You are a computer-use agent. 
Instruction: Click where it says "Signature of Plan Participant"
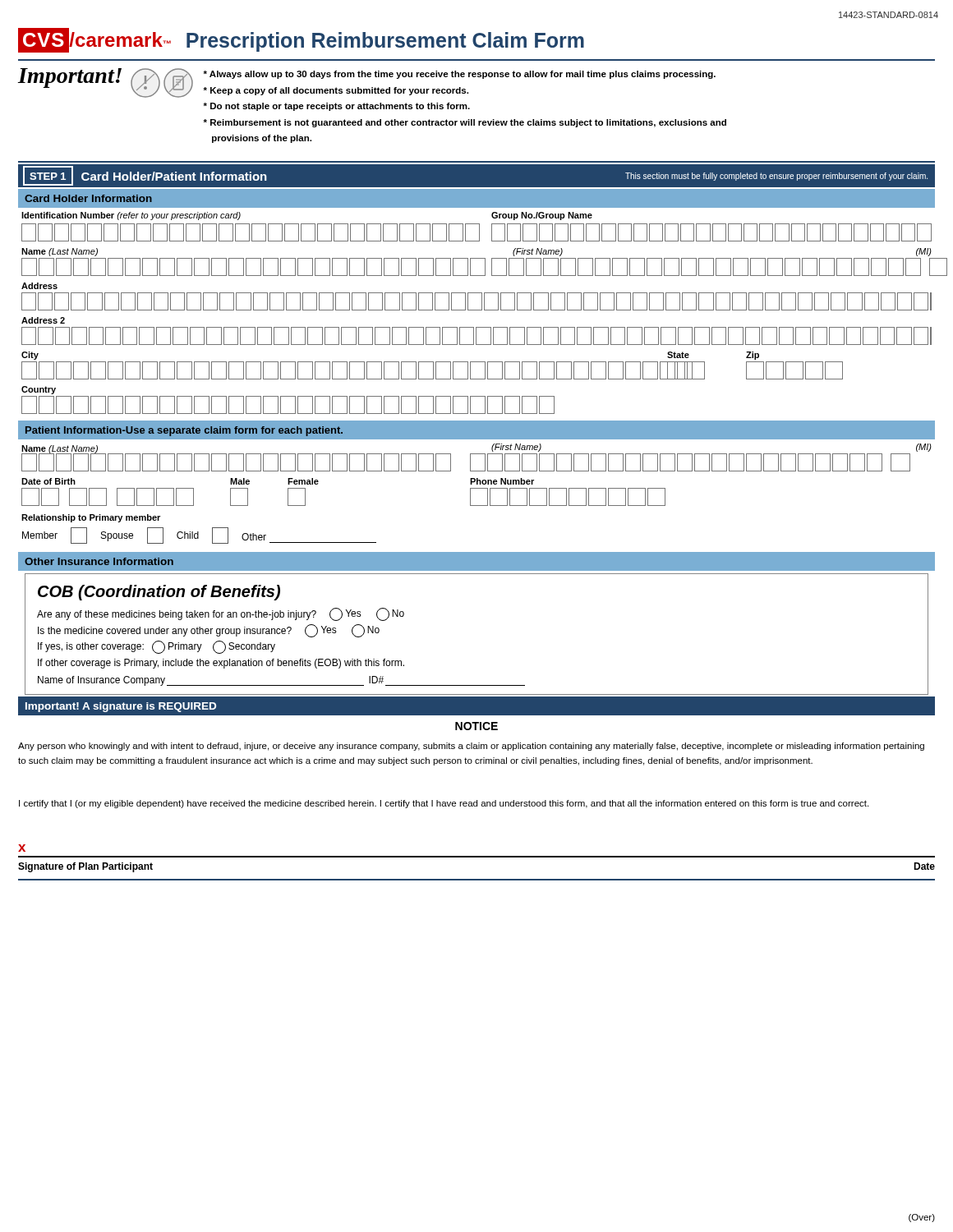point(85,867)
